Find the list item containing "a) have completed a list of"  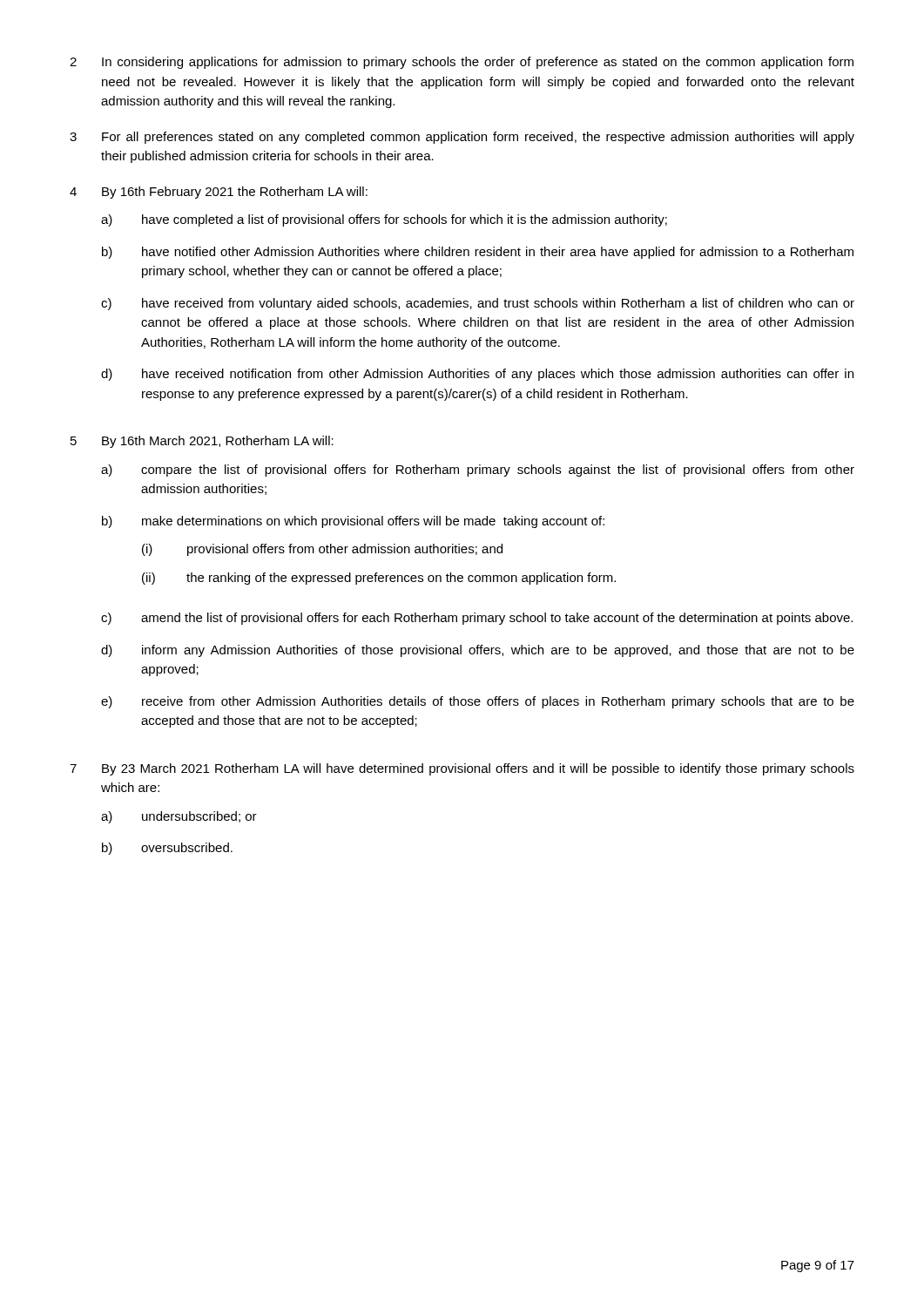(478, 220)
